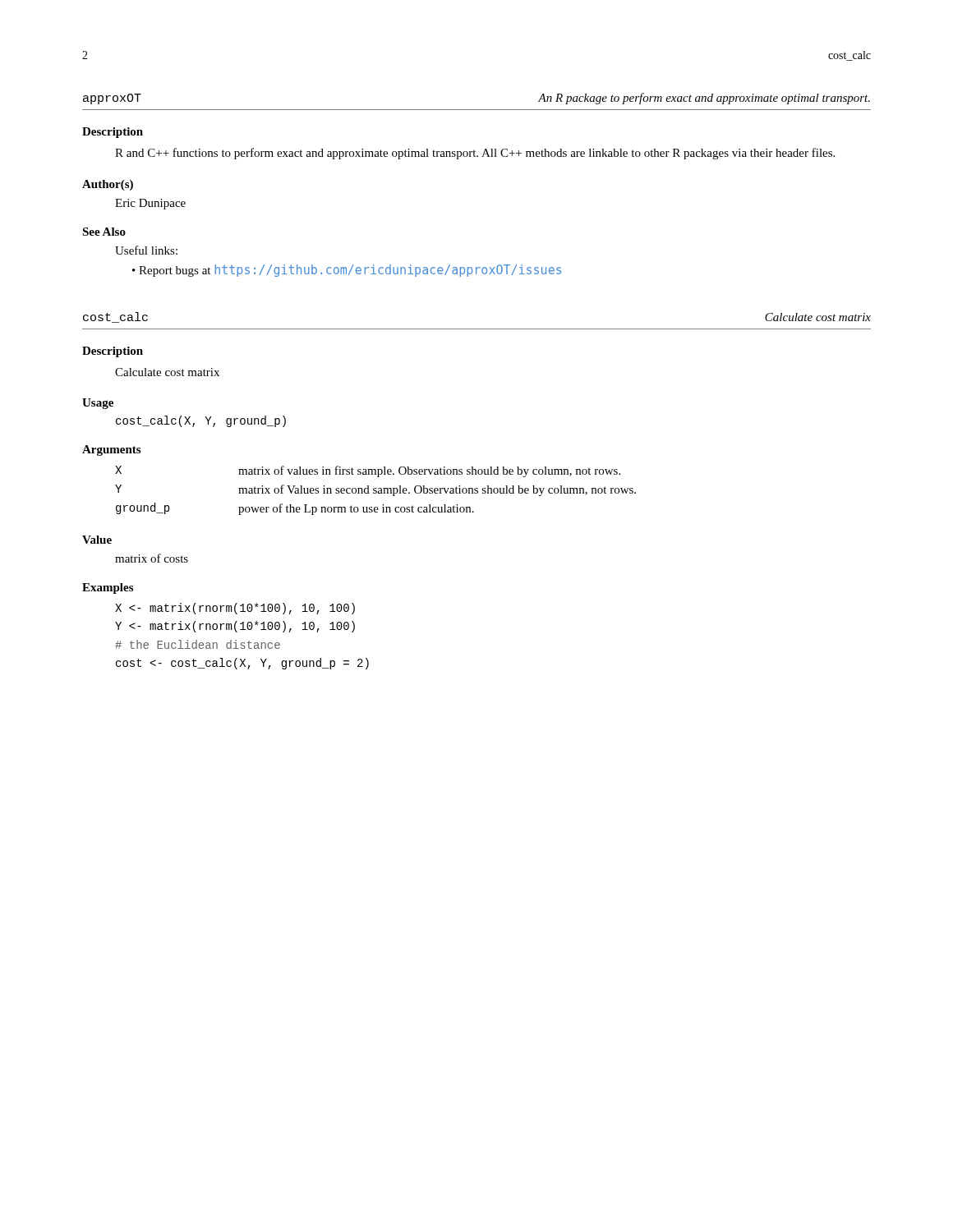
Task: Locate a table
Action: pyautogui.click(x=476, y=490)
